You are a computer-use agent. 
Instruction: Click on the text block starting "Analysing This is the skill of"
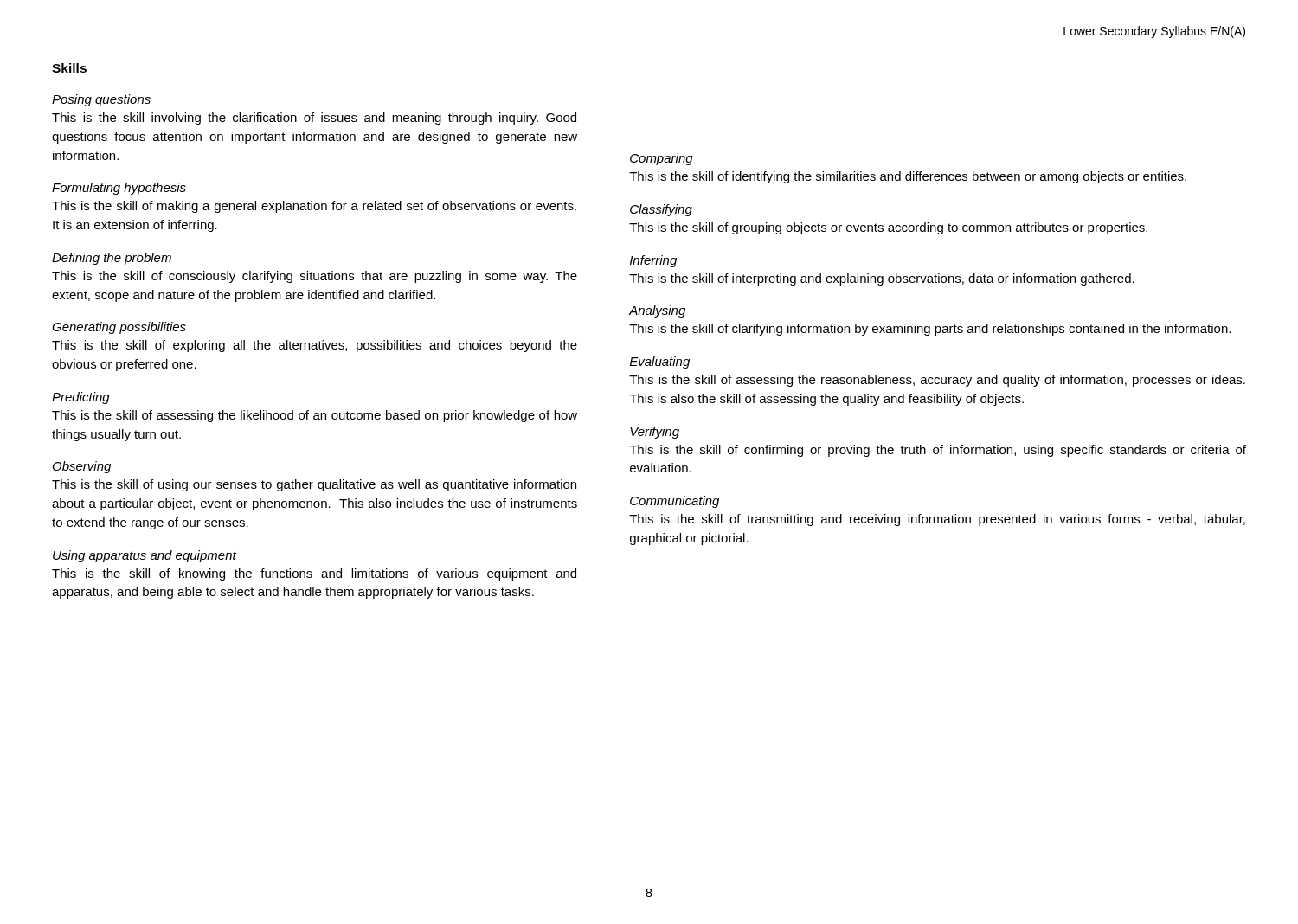(x=938, y=321)
